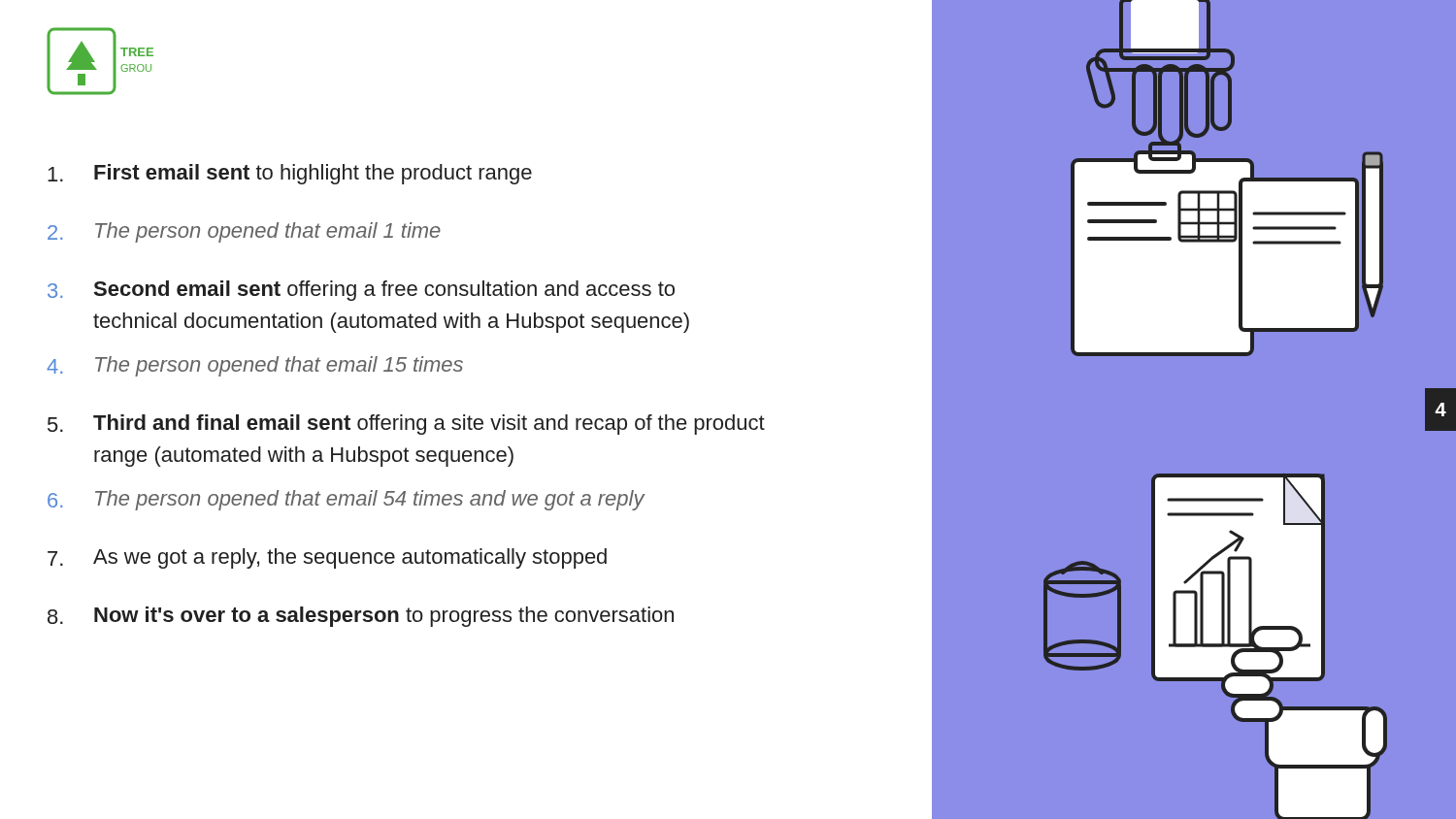Screen dimensions: 819x1456
Task: Where is the passage that starts "5. Third and final email"?
Action: click(469, 439)
